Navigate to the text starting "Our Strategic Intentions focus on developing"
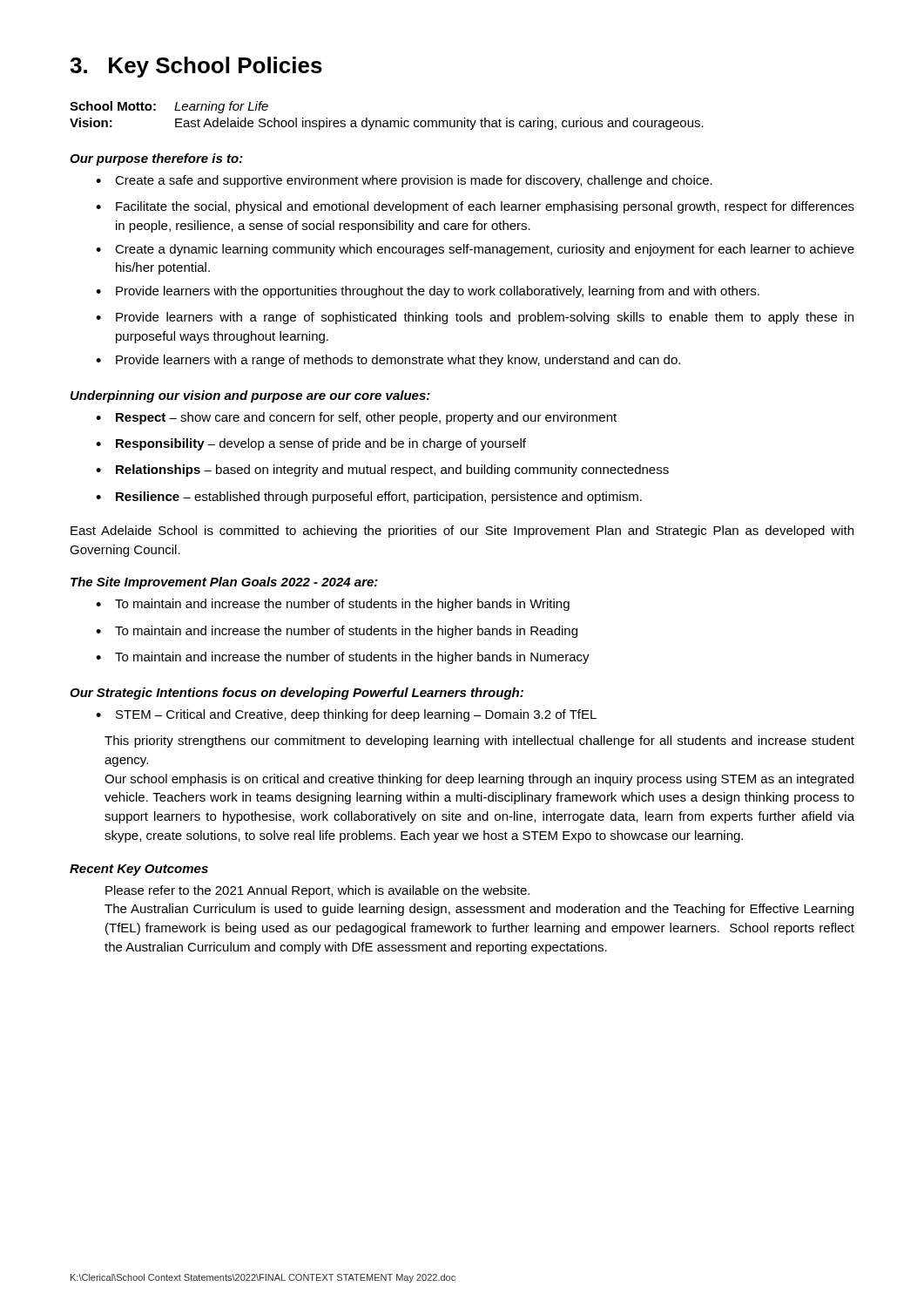Screen dimensions: 1307x924 297,692
